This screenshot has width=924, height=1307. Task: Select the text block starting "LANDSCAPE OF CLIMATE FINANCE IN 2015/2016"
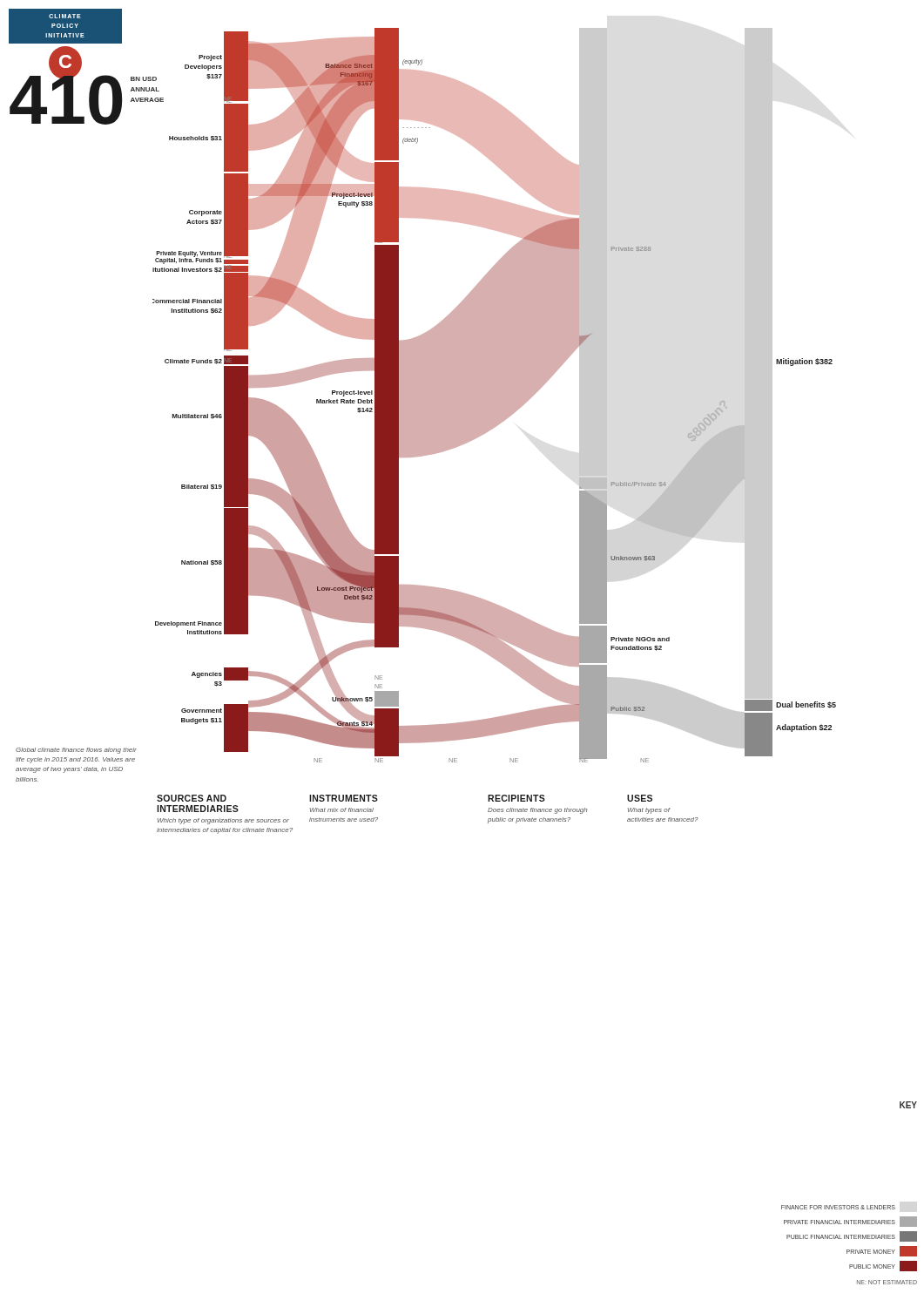point(65,26)
